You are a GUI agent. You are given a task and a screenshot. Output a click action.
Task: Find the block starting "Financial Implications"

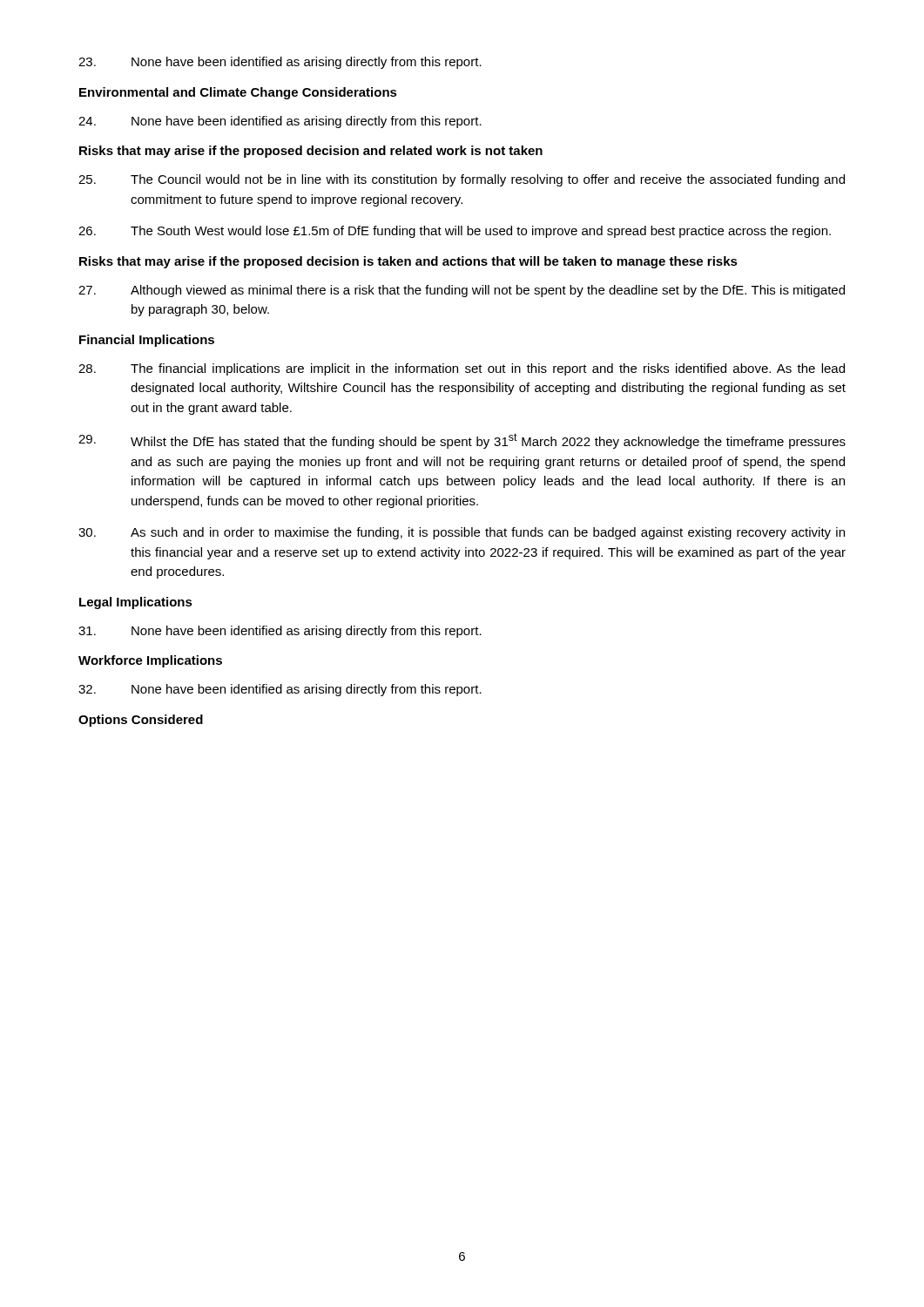147,339
